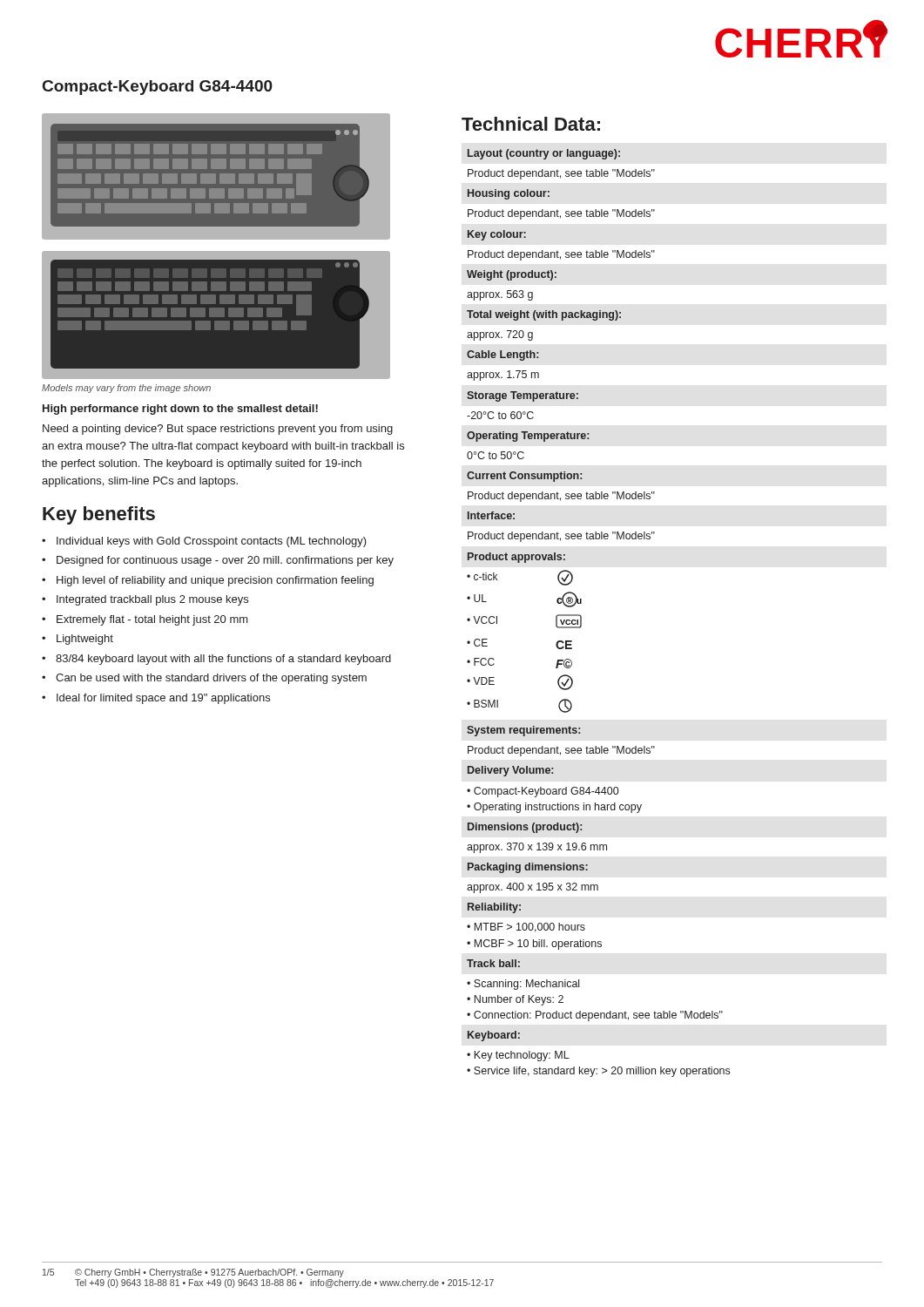Locate the block starting "Key benefits"
This screenshot has width=924, height=1307.
[x=99, y=513]
